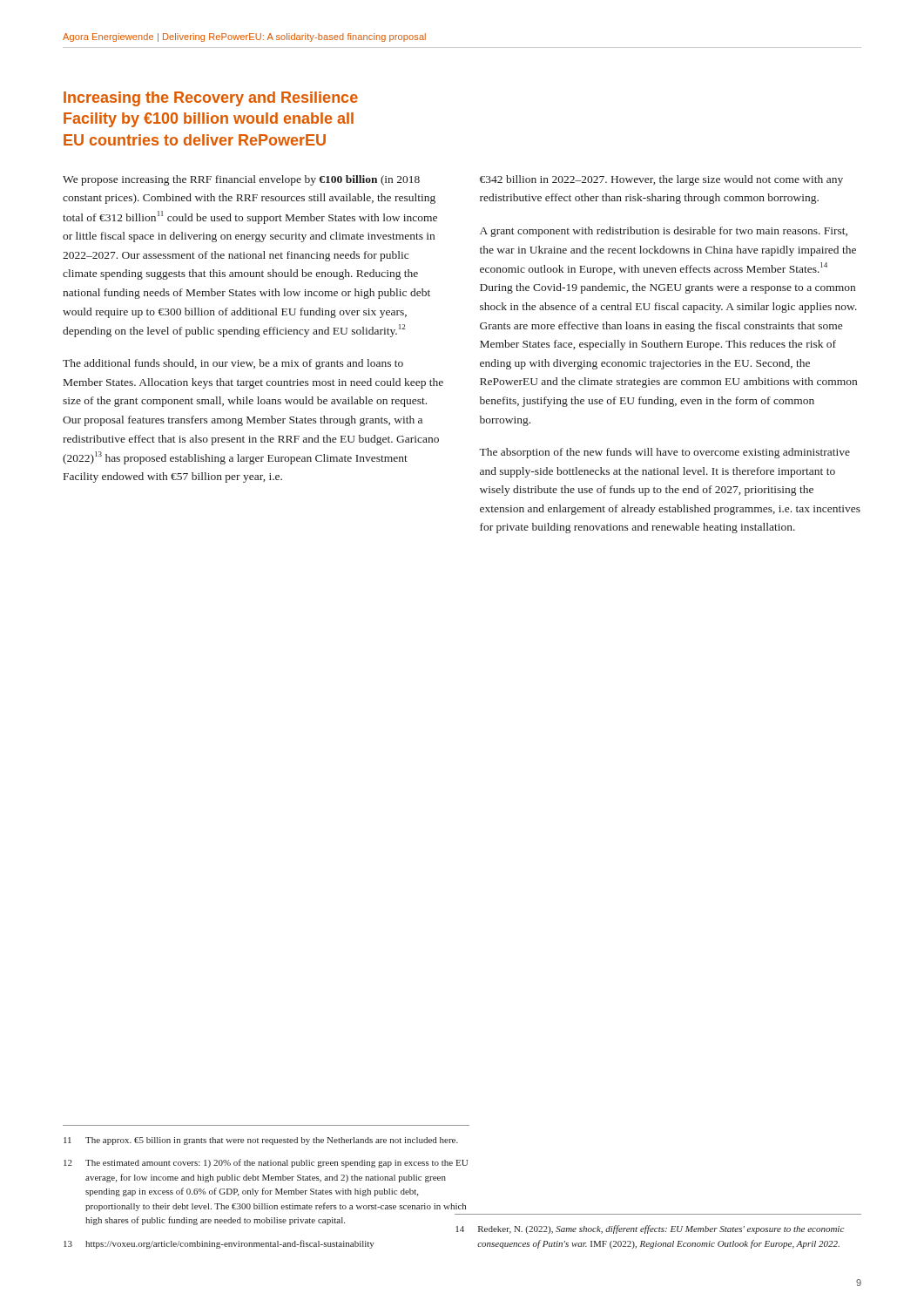This screenshot has width=924, height=1307.
Task: Select the text block containing "The additional funds should,"
Action: [254, 420]
